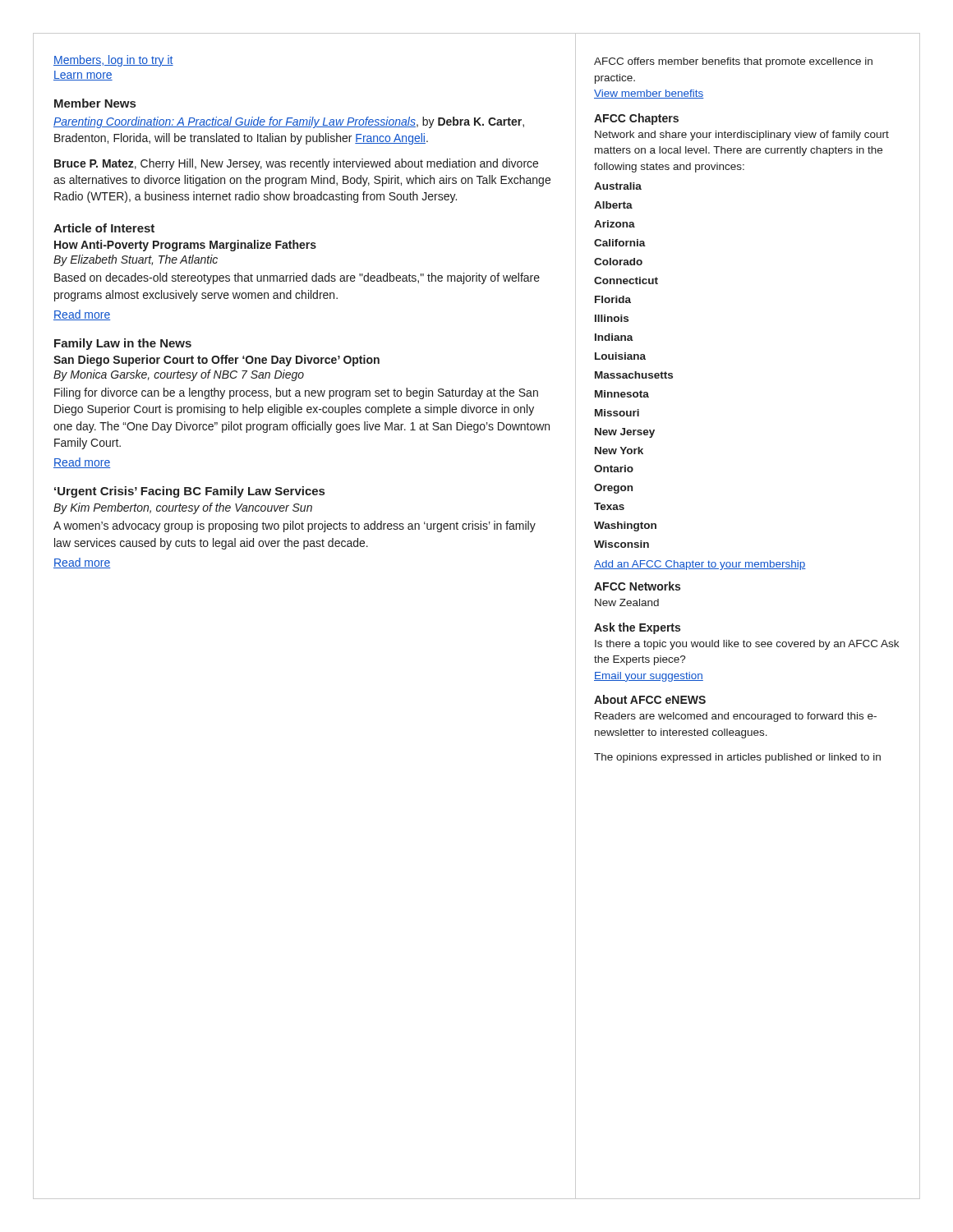Locate the section header that says "About AFCC eNEWS"

coord(650,700)
